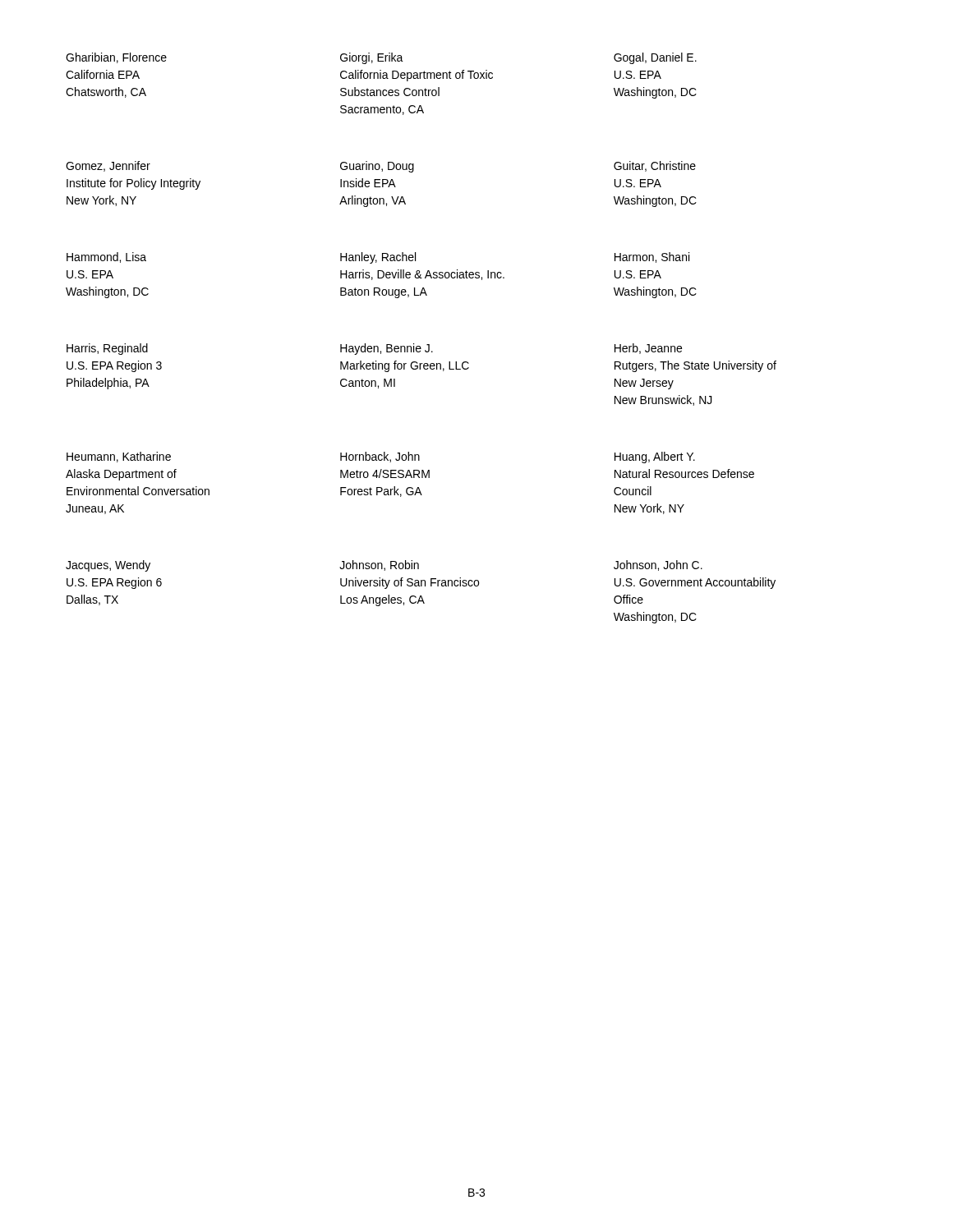953x1232 pixels.
Task: Locate the region starting "Guarino, Doug Inside"
Action: (x=377, y=167)
